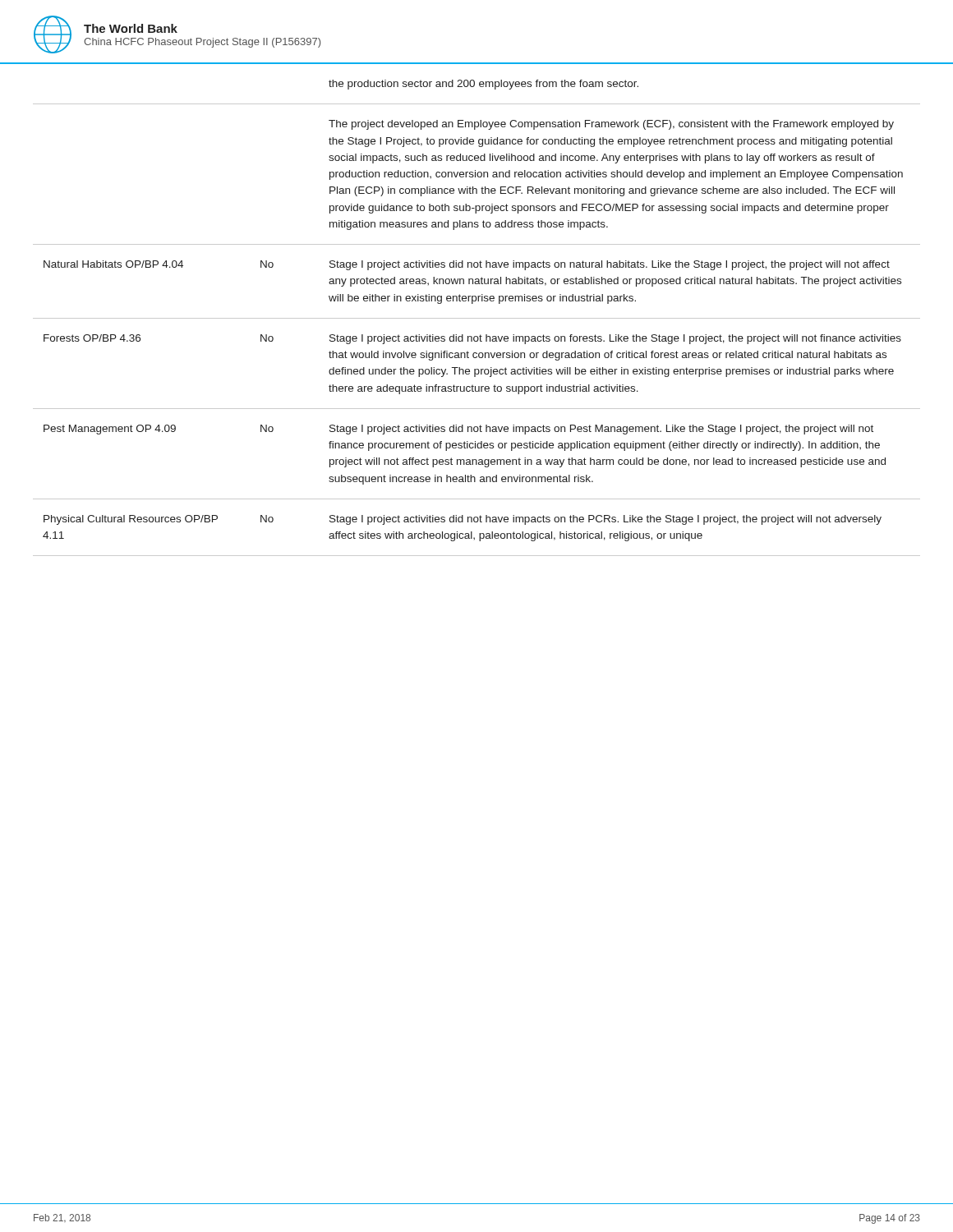Find the table that mentions "Physical Cultural Resources"

tap(476, 527)
